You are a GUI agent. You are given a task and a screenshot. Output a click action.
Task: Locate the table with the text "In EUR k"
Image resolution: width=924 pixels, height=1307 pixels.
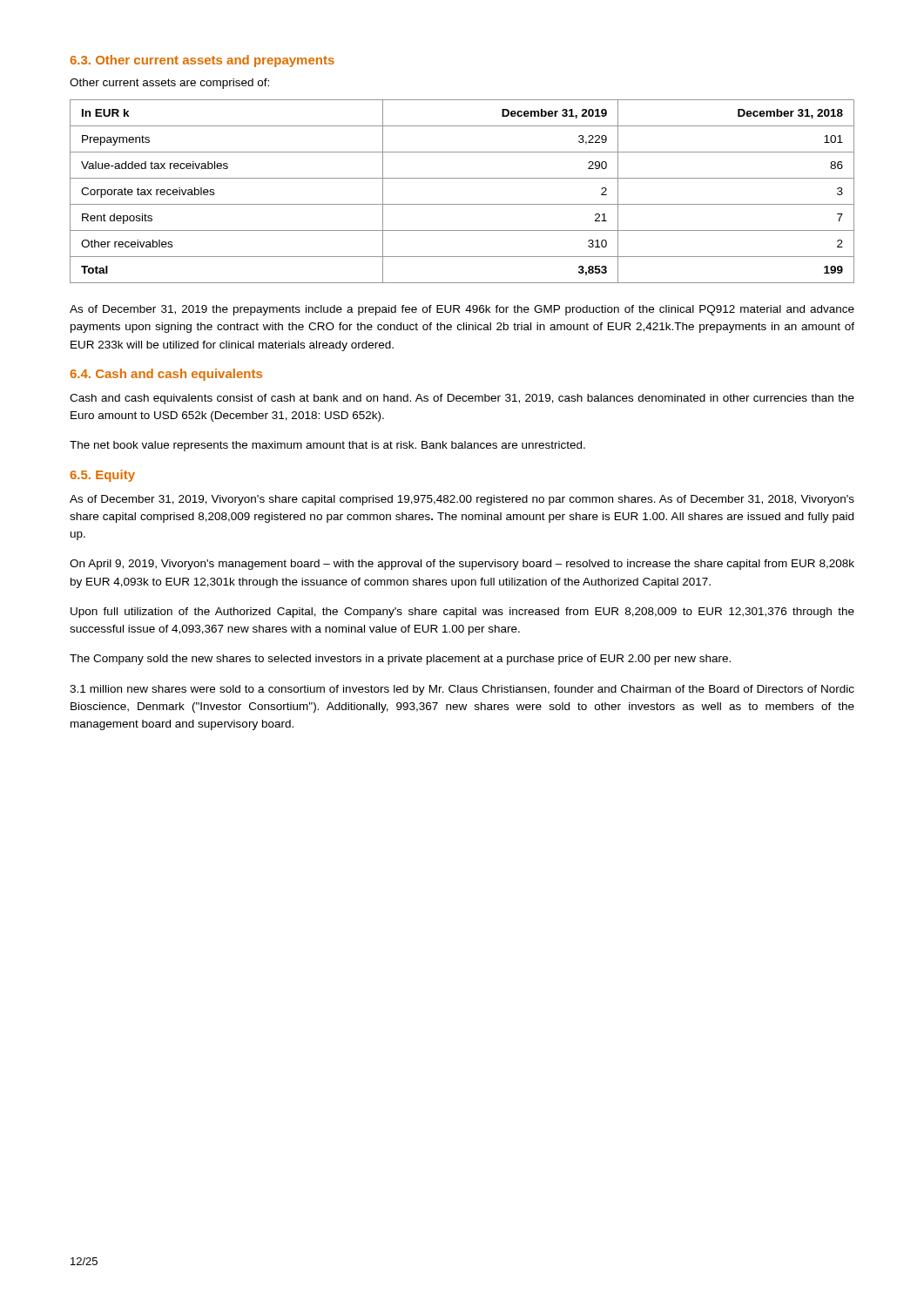[x=462, y=191]
